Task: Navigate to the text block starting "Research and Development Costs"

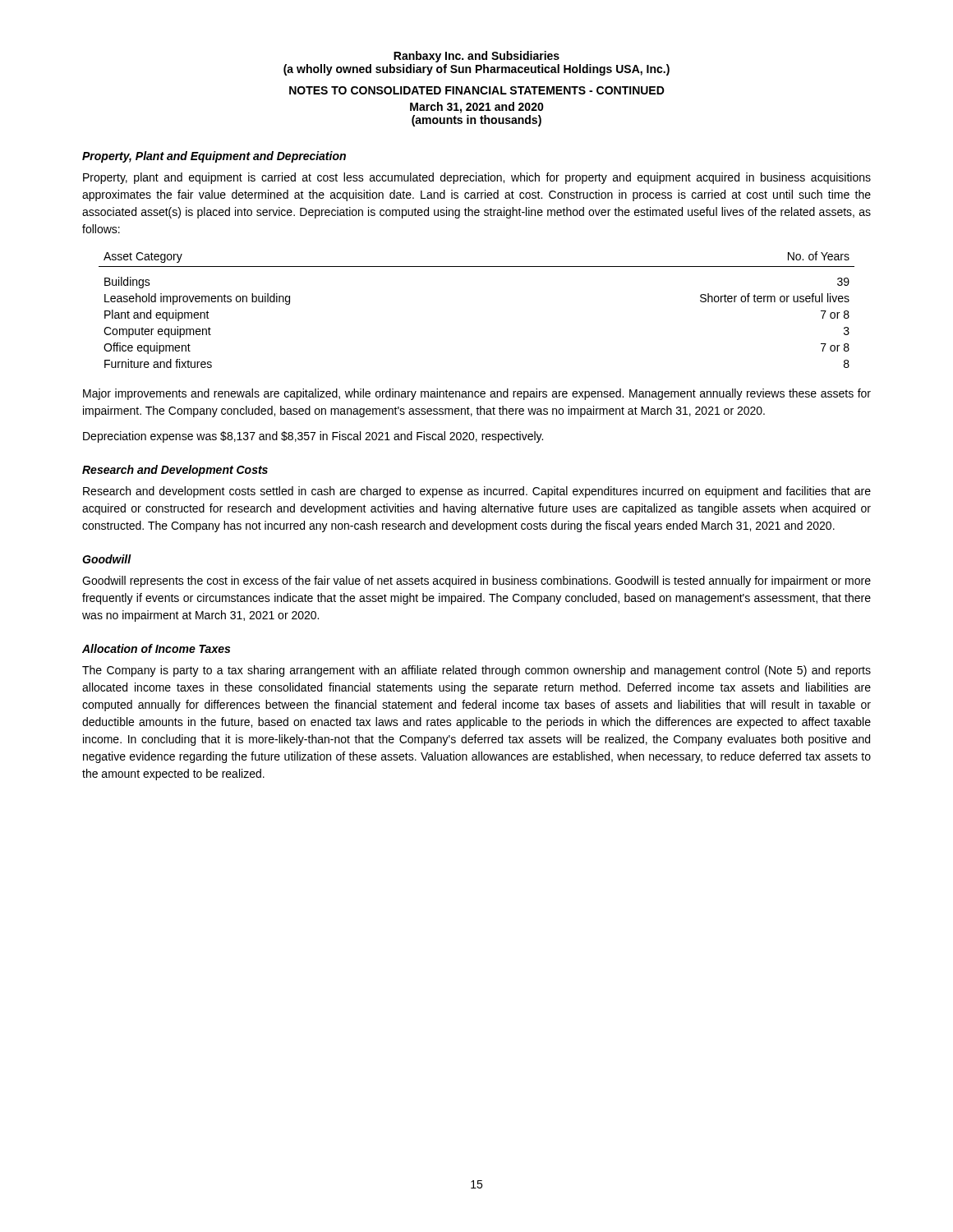Action: tap(175, 470)
